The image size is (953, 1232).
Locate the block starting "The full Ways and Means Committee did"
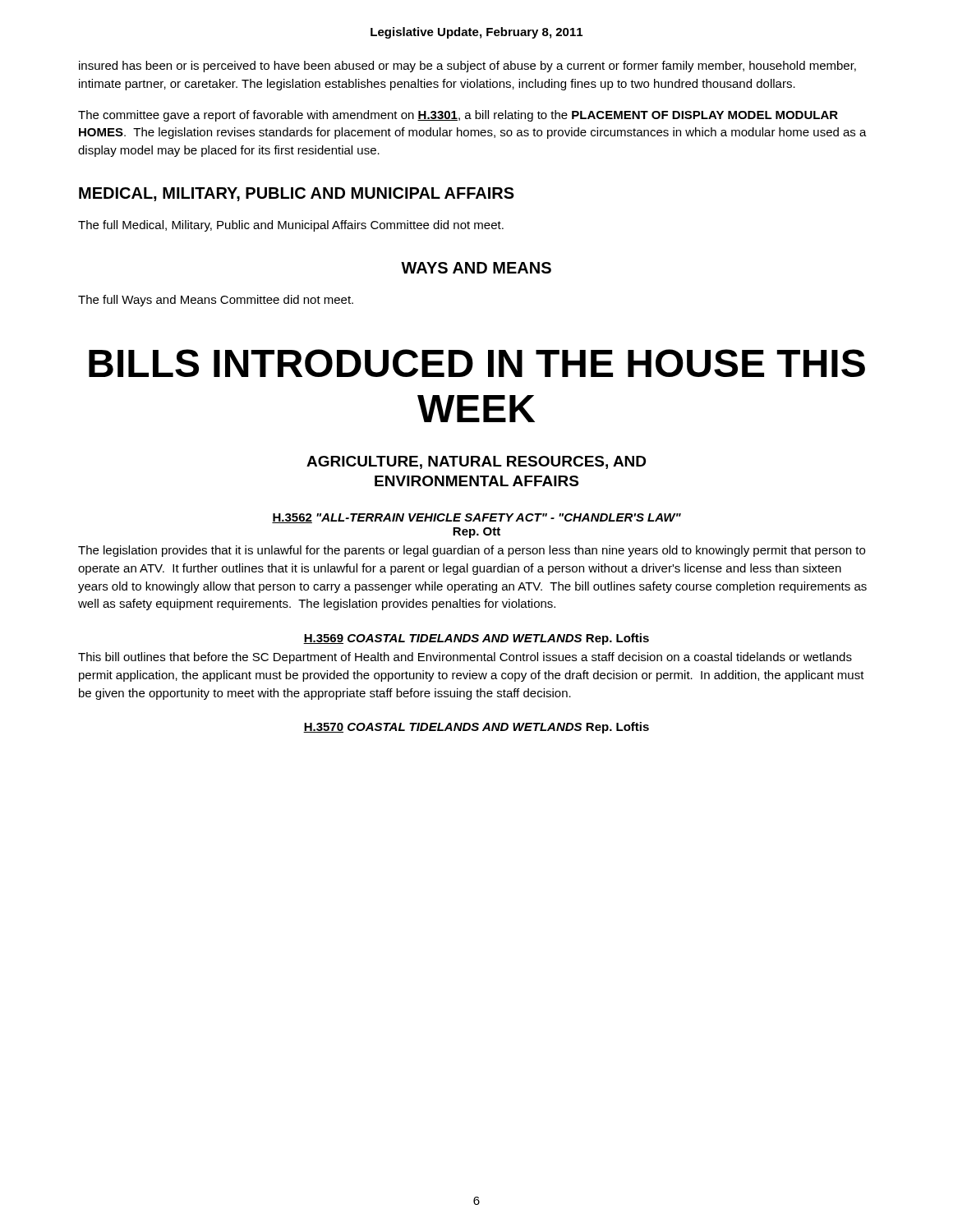[x=216, y=299]
